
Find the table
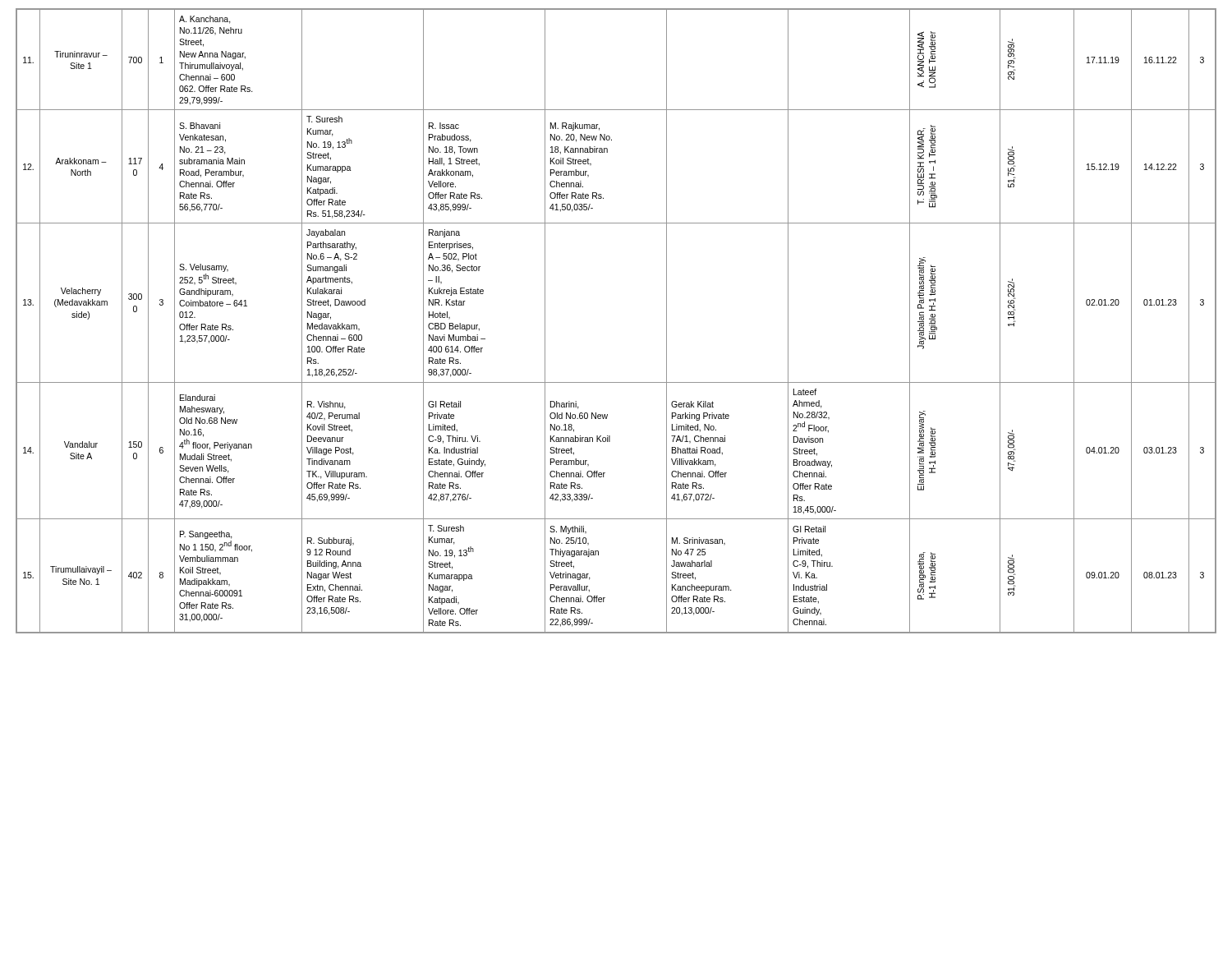[x=616, y=321]
